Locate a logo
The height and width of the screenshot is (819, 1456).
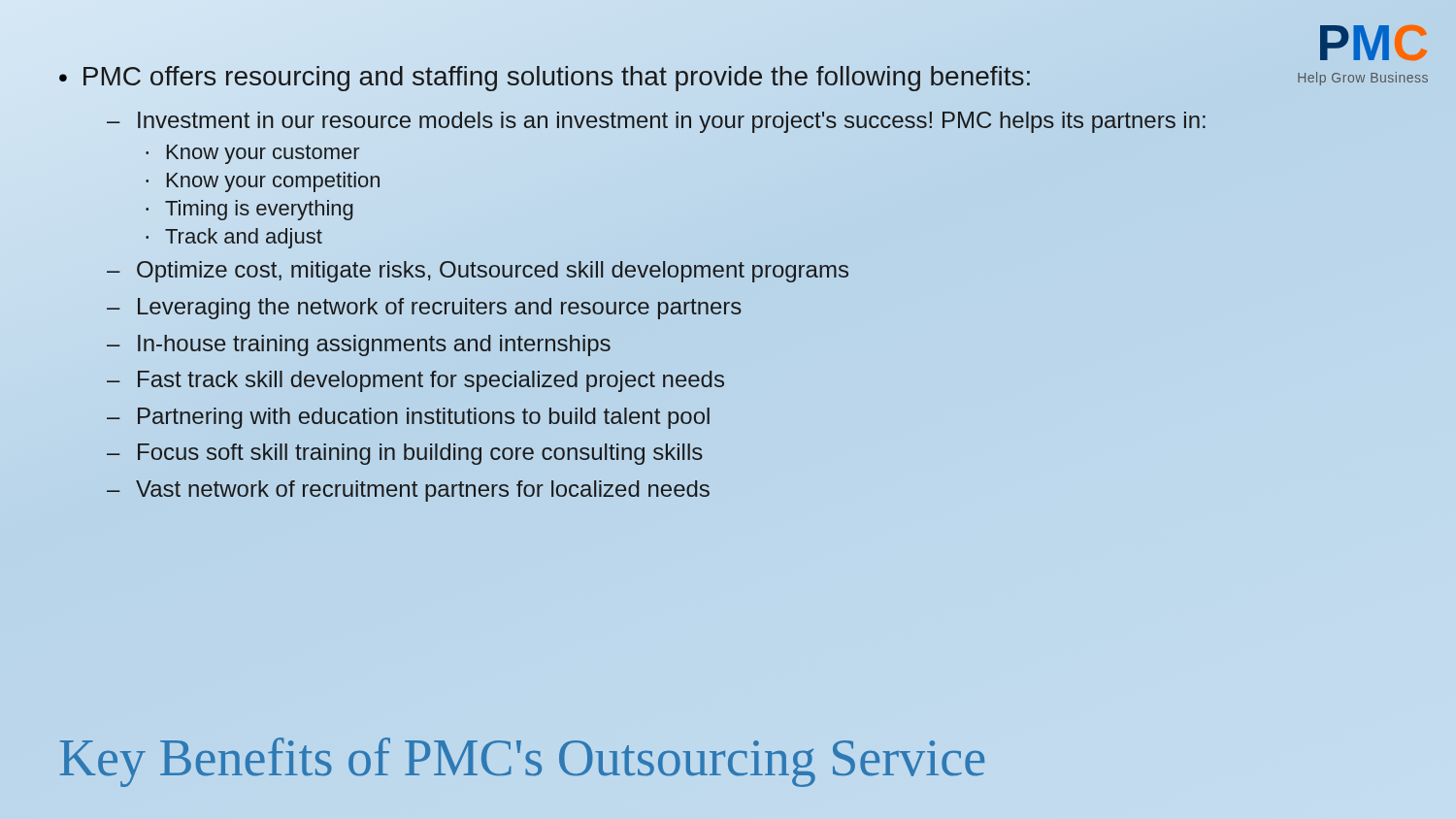pyautogui.click(x=1351, y=51)
